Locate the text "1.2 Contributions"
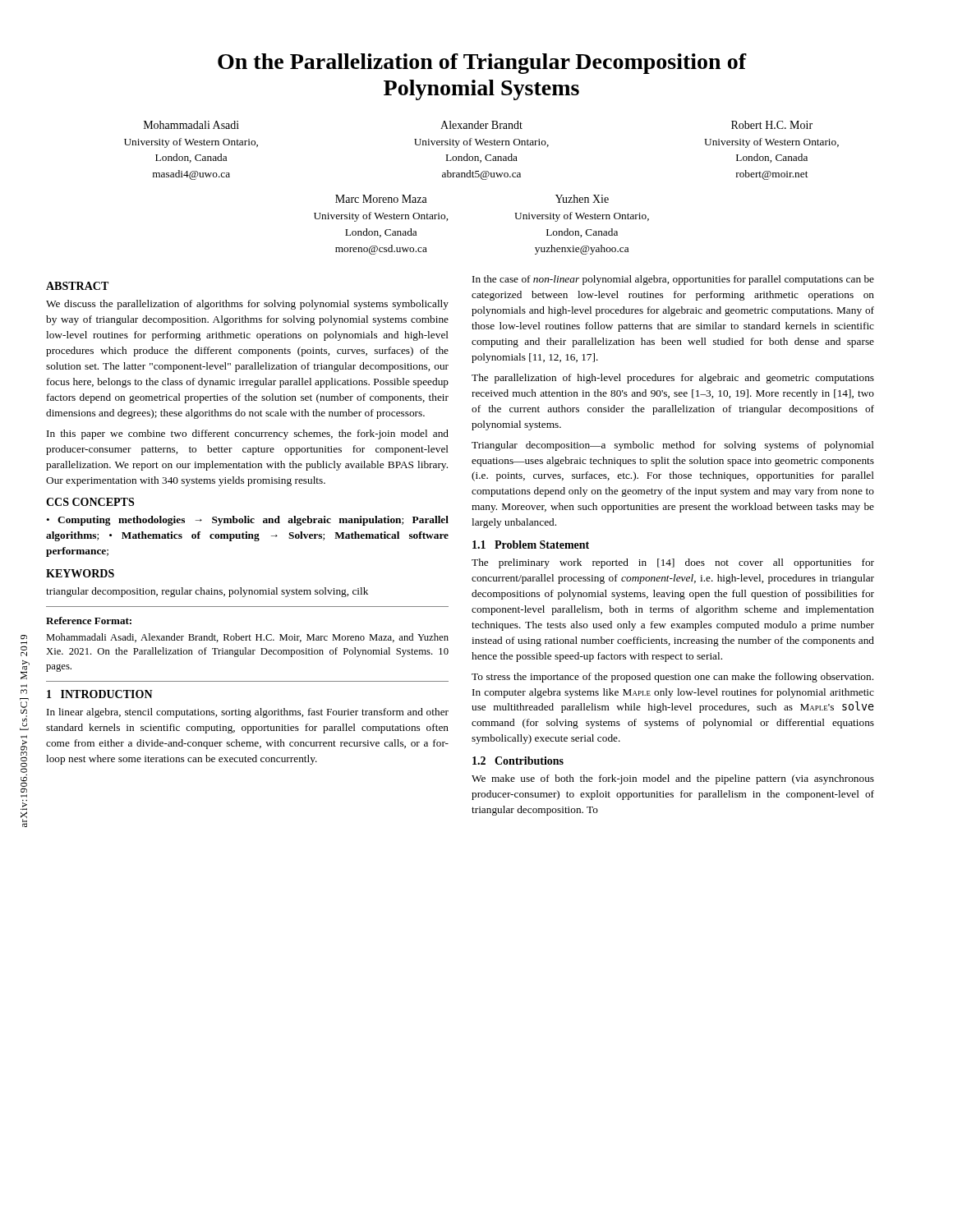 (518, 761)
